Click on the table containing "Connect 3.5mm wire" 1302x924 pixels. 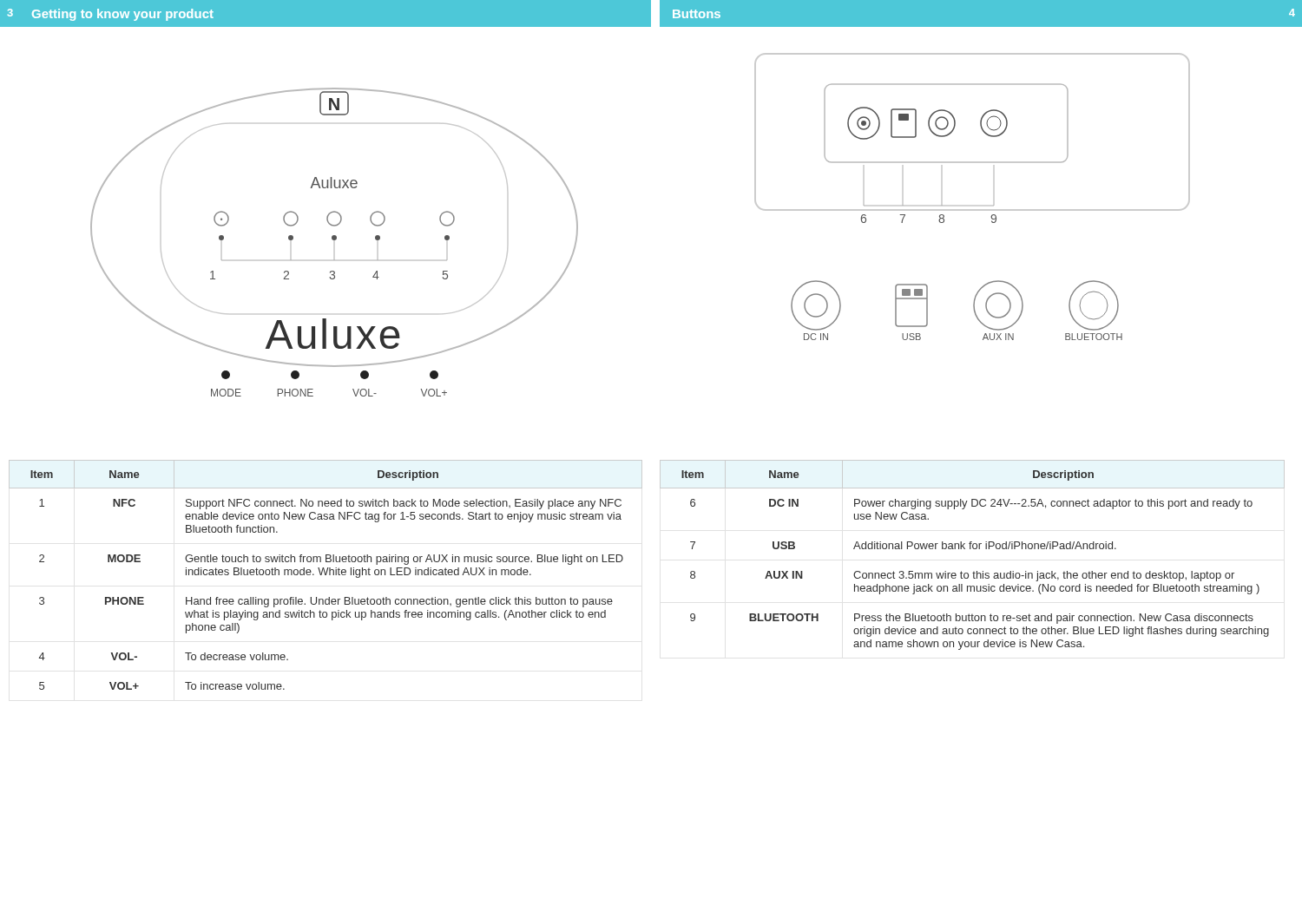click(x=972, y=559)
